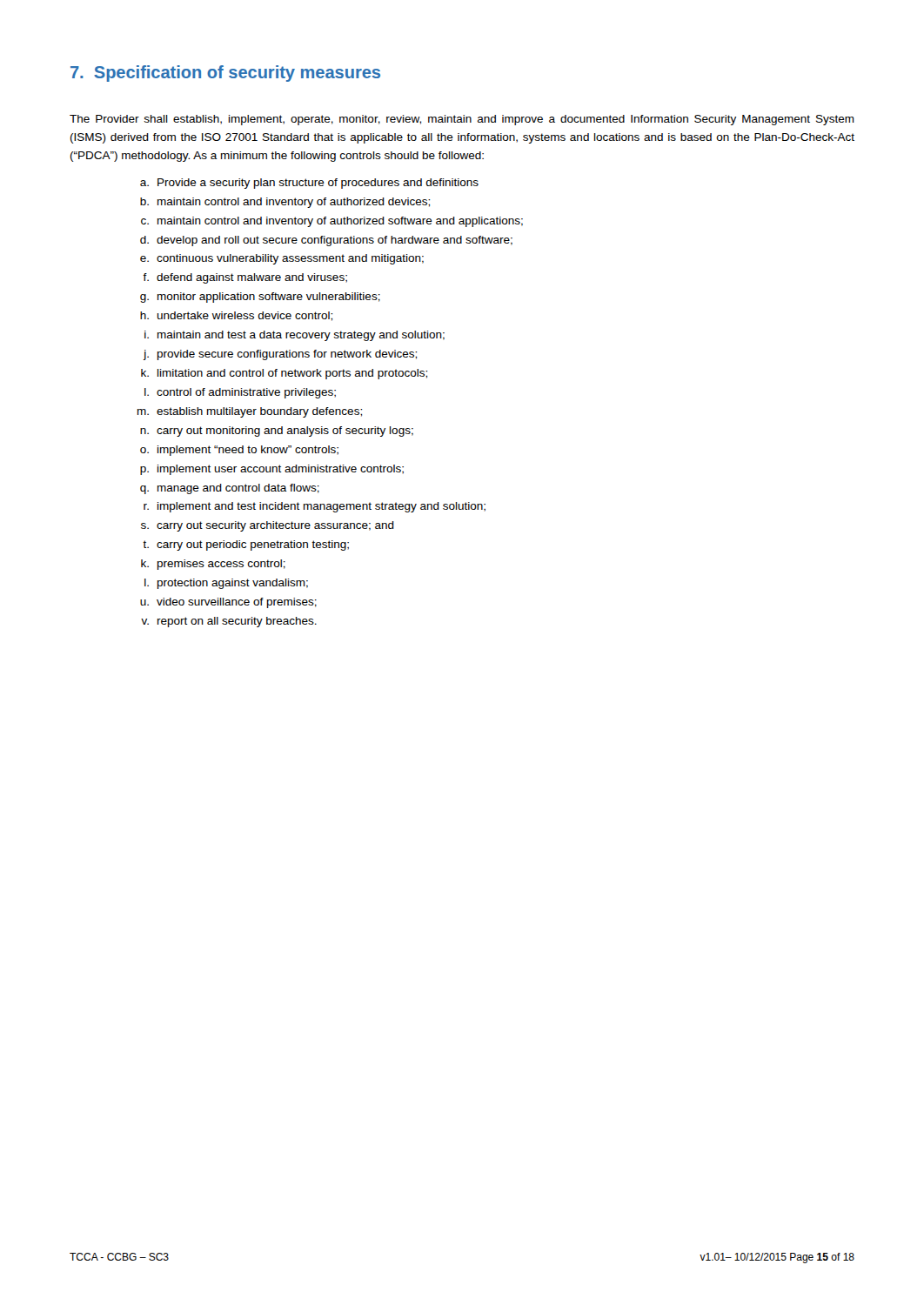
Task: Point to the passage starting "q. manage and control data flows;"
Action: (x=230, y=489)
